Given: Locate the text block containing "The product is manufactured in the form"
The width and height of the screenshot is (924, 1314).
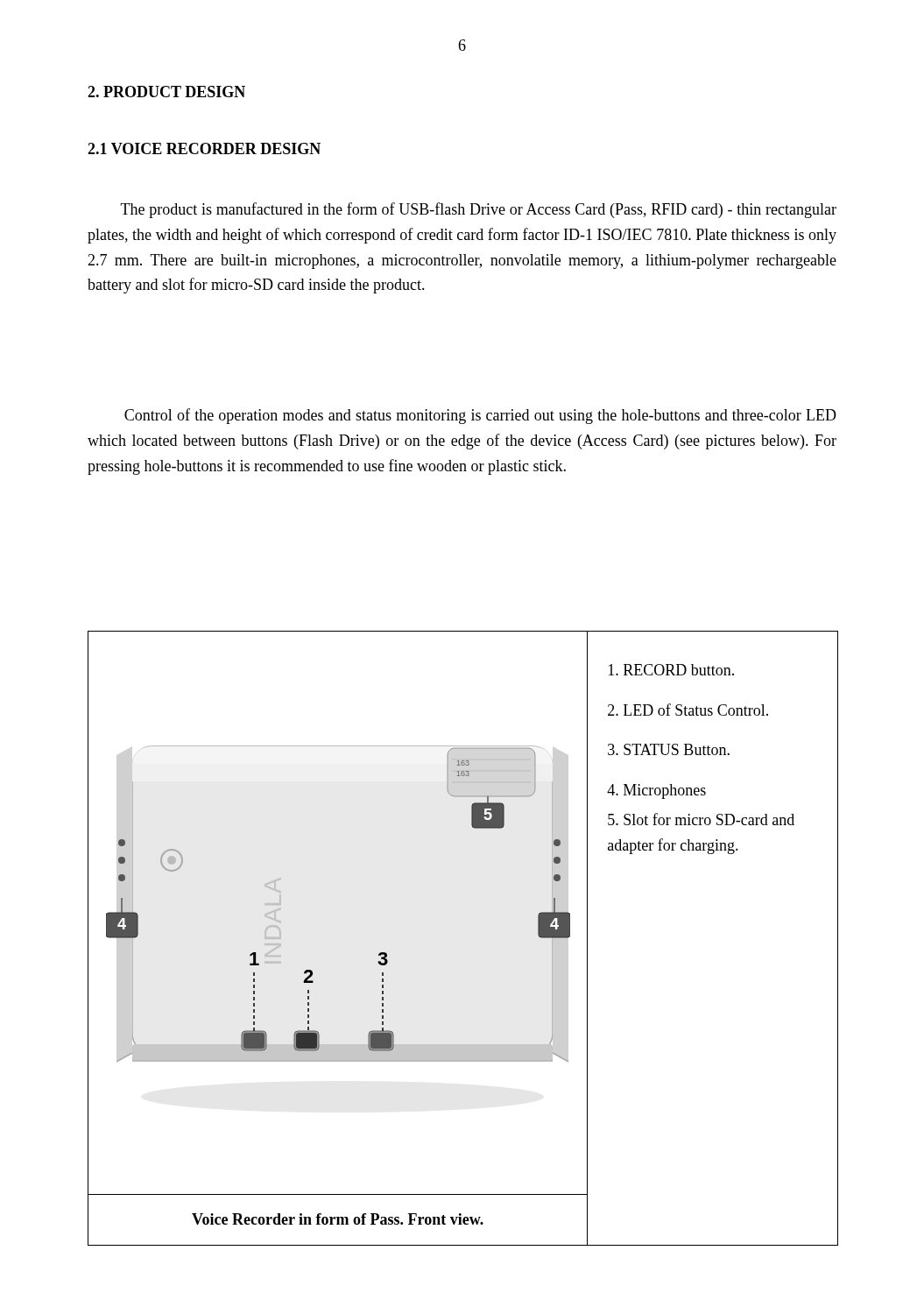Looking at the screenshot, I should click(462, 247).
